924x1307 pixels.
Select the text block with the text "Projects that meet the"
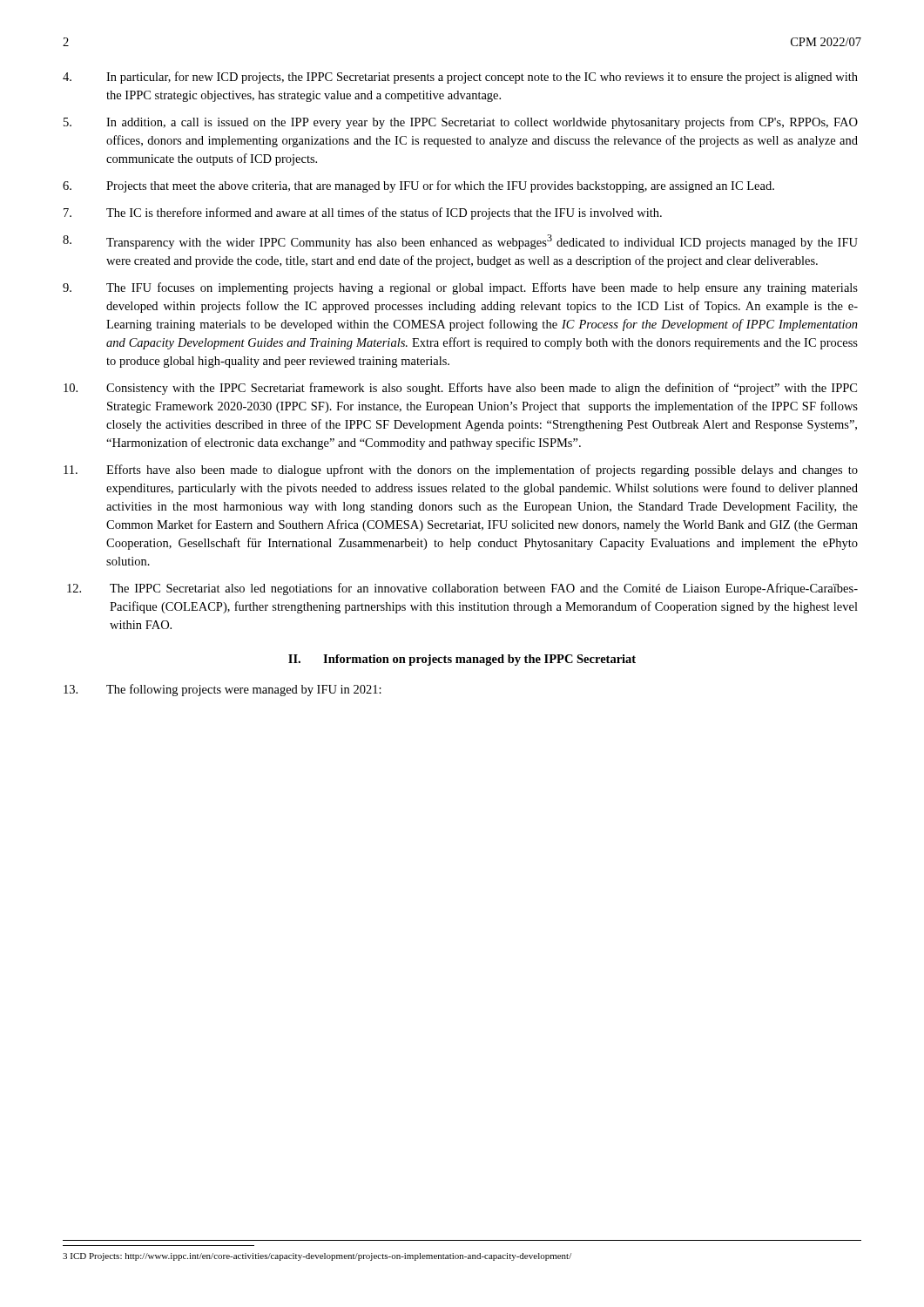tap(460, 186)
